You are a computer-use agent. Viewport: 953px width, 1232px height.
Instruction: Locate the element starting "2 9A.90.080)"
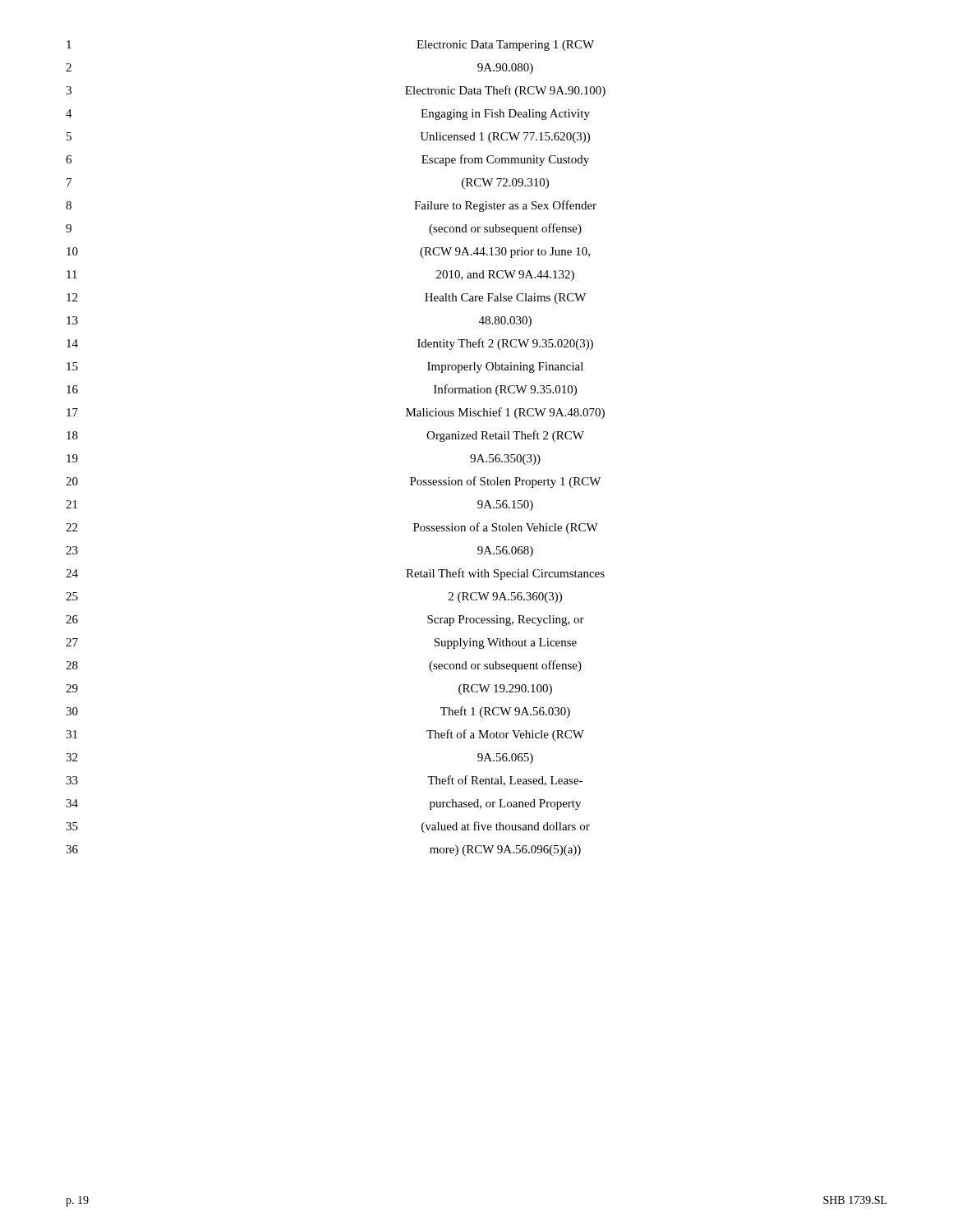(x=476, y=67)
